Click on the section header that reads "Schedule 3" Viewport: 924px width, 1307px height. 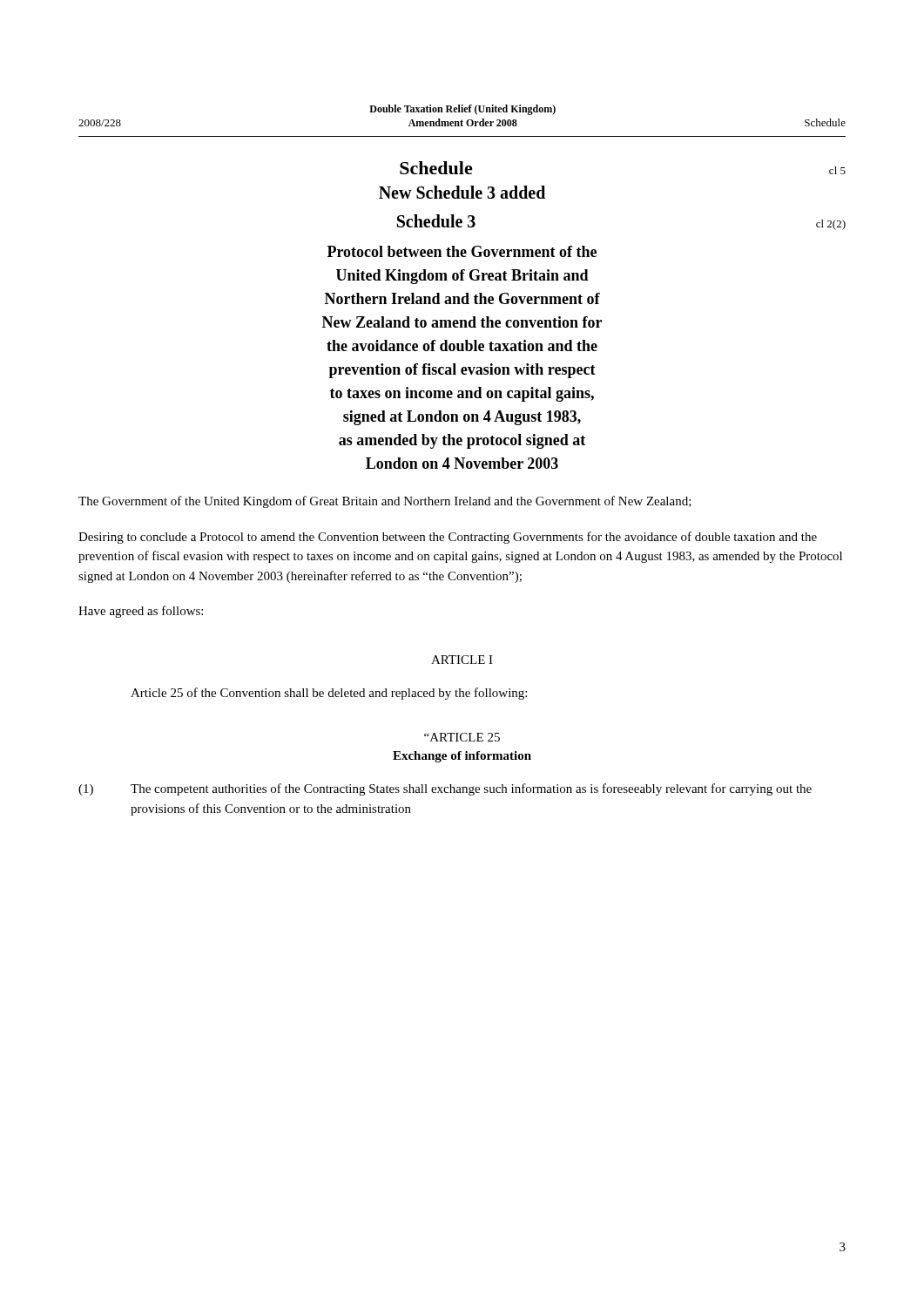(436, 221)
